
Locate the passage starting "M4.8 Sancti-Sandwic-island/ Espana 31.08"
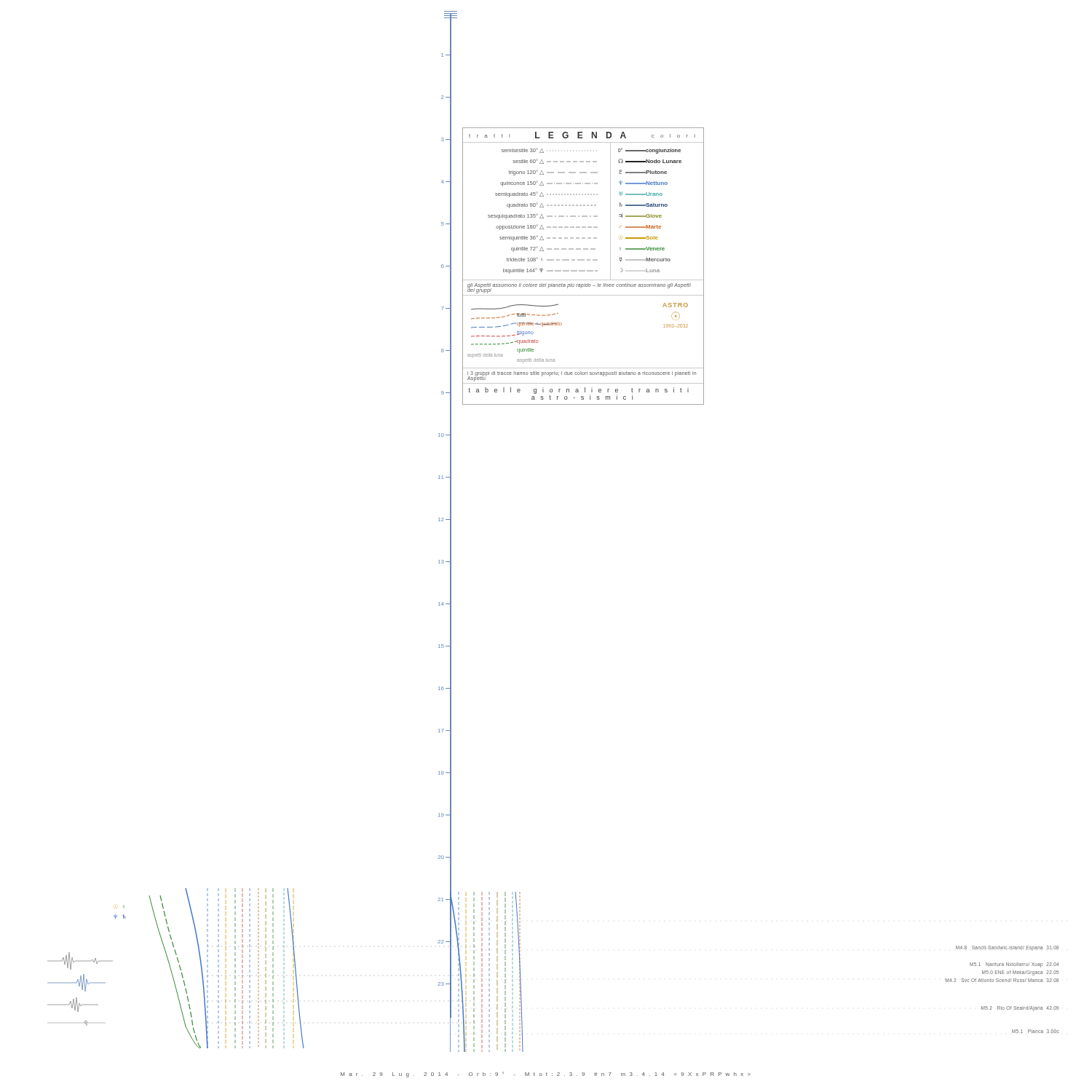(x=1007, y=947)
